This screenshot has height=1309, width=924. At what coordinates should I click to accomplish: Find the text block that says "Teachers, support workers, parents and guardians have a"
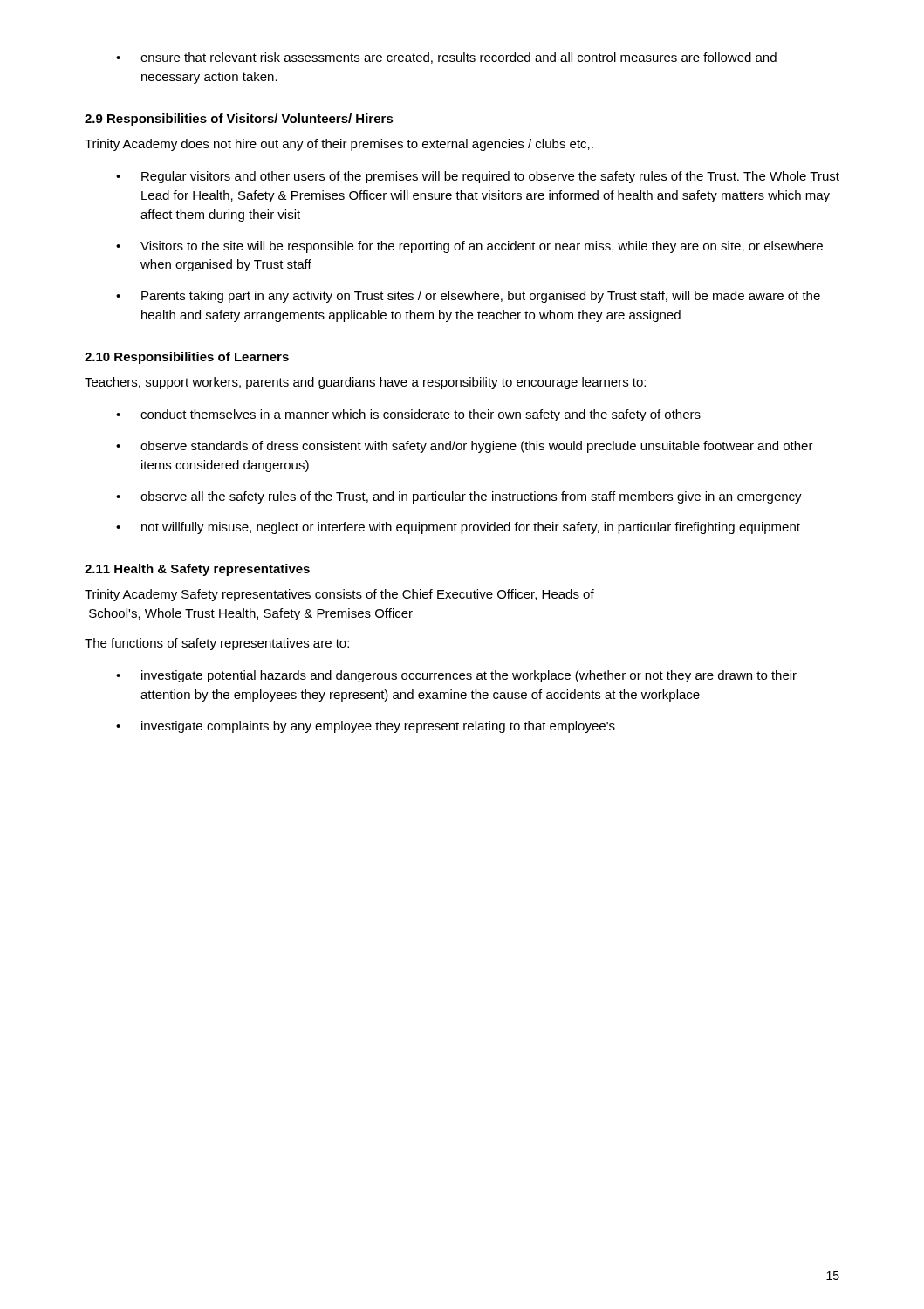(x=366, y=381)
